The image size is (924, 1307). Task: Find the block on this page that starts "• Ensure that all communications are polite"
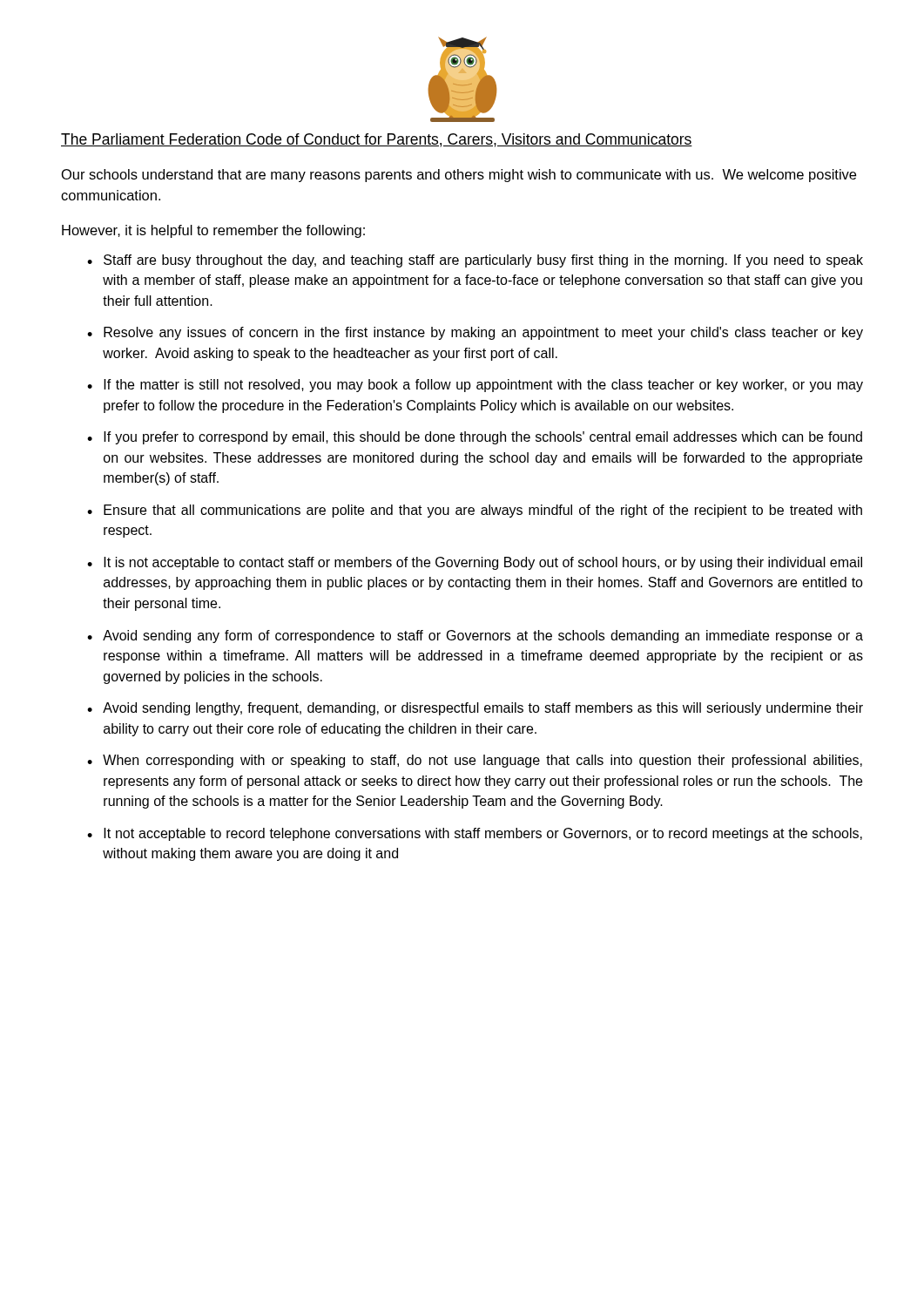(475, 521)
